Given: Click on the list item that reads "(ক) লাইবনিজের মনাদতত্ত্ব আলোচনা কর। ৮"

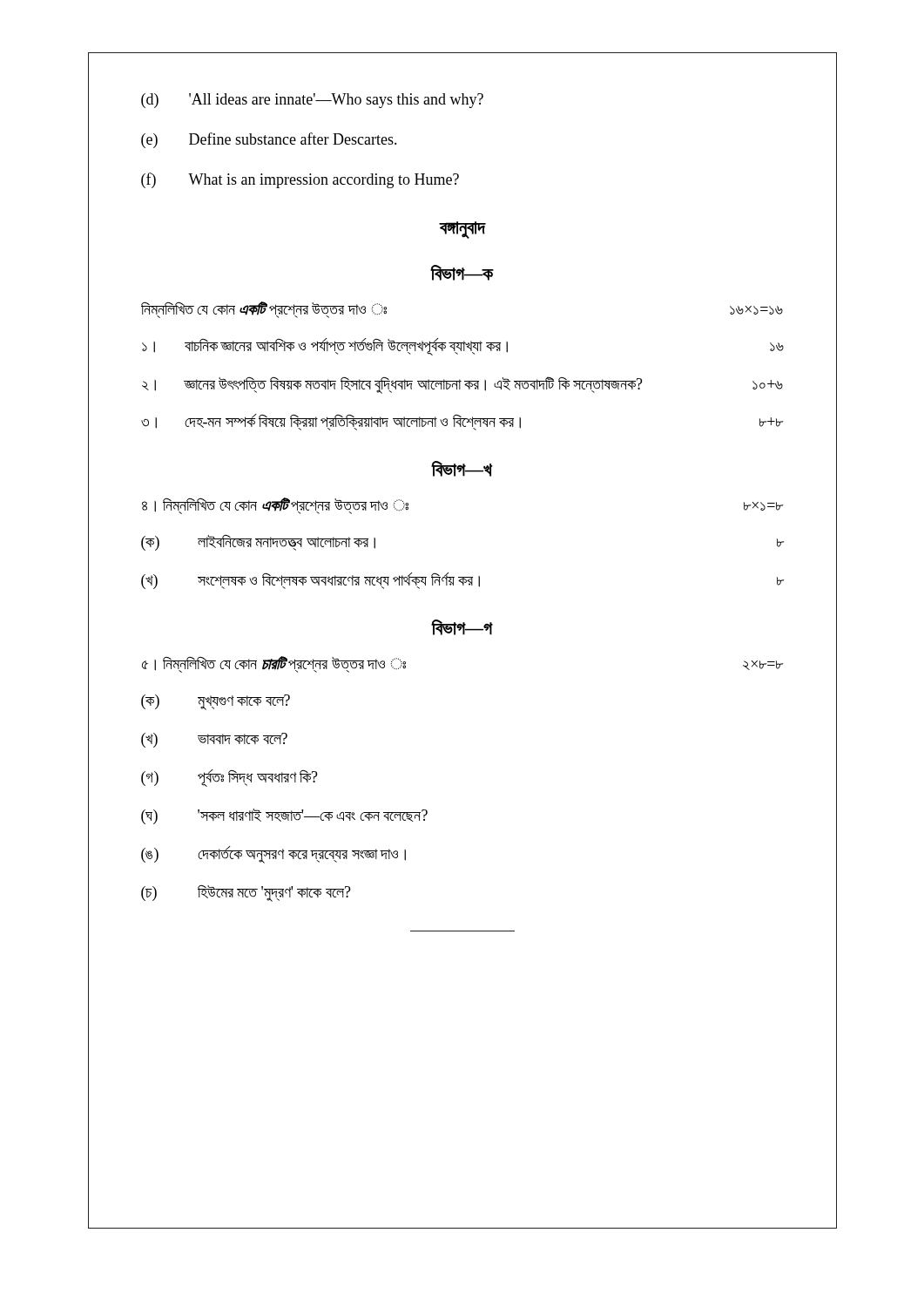Looking at the screenshot, I should 277,542.
